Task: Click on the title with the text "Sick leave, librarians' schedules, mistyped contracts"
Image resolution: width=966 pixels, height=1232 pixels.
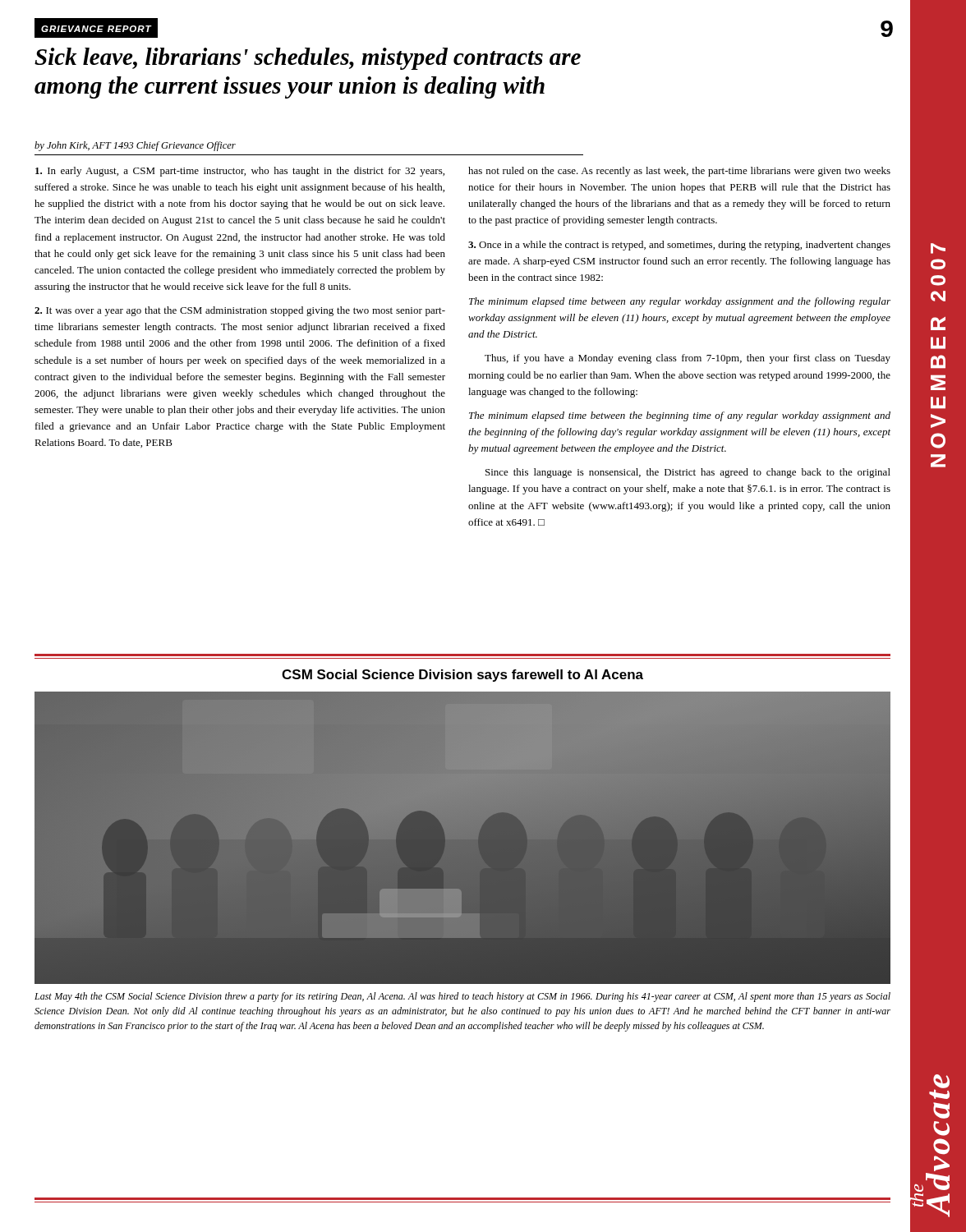Action: (x=322, y=72)
